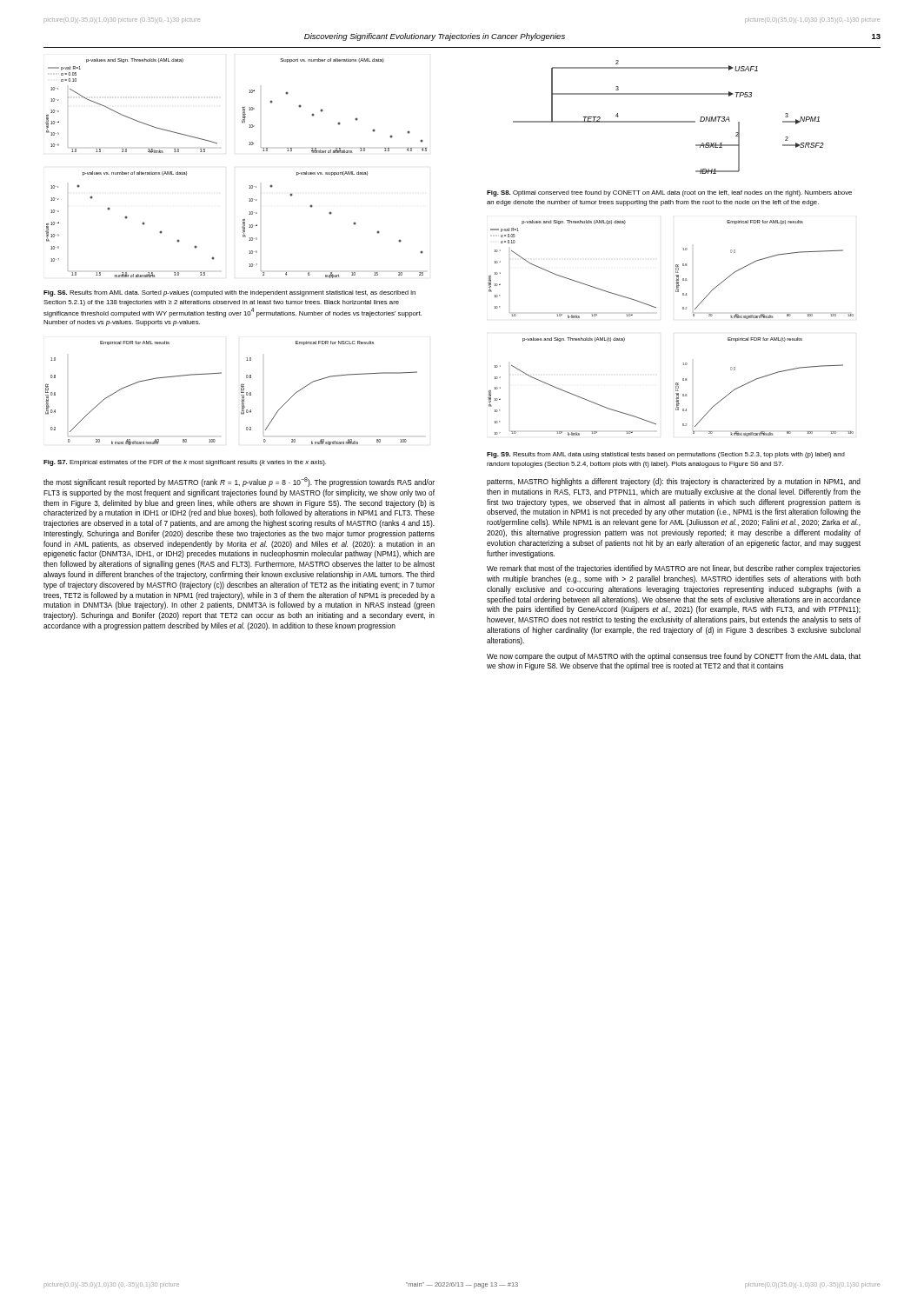
Task: Find the block starting "Fig. S6. Results from AML"
Action: point(233,307)
